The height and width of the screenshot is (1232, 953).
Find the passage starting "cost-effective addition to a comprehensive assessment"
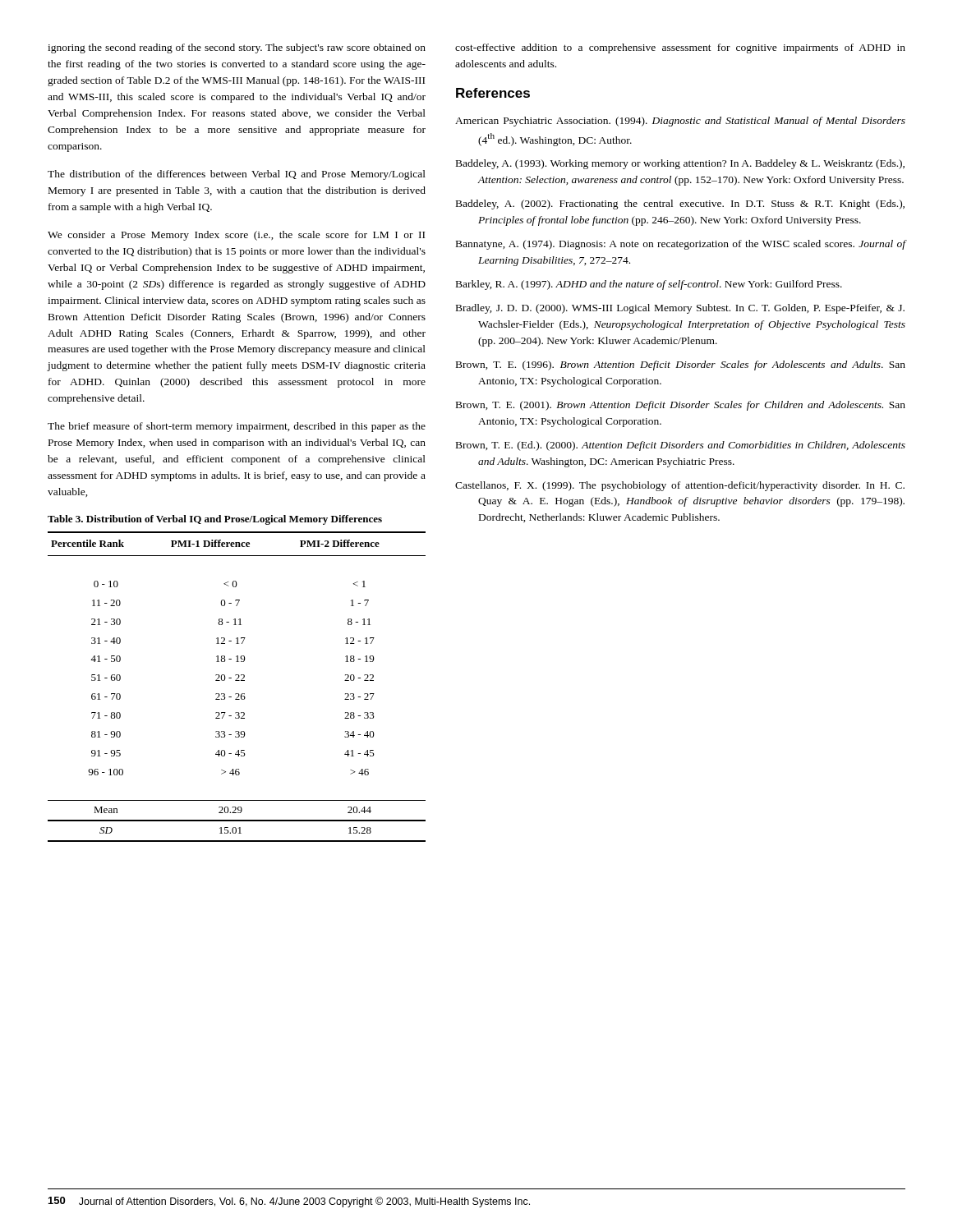coord(680,55)
